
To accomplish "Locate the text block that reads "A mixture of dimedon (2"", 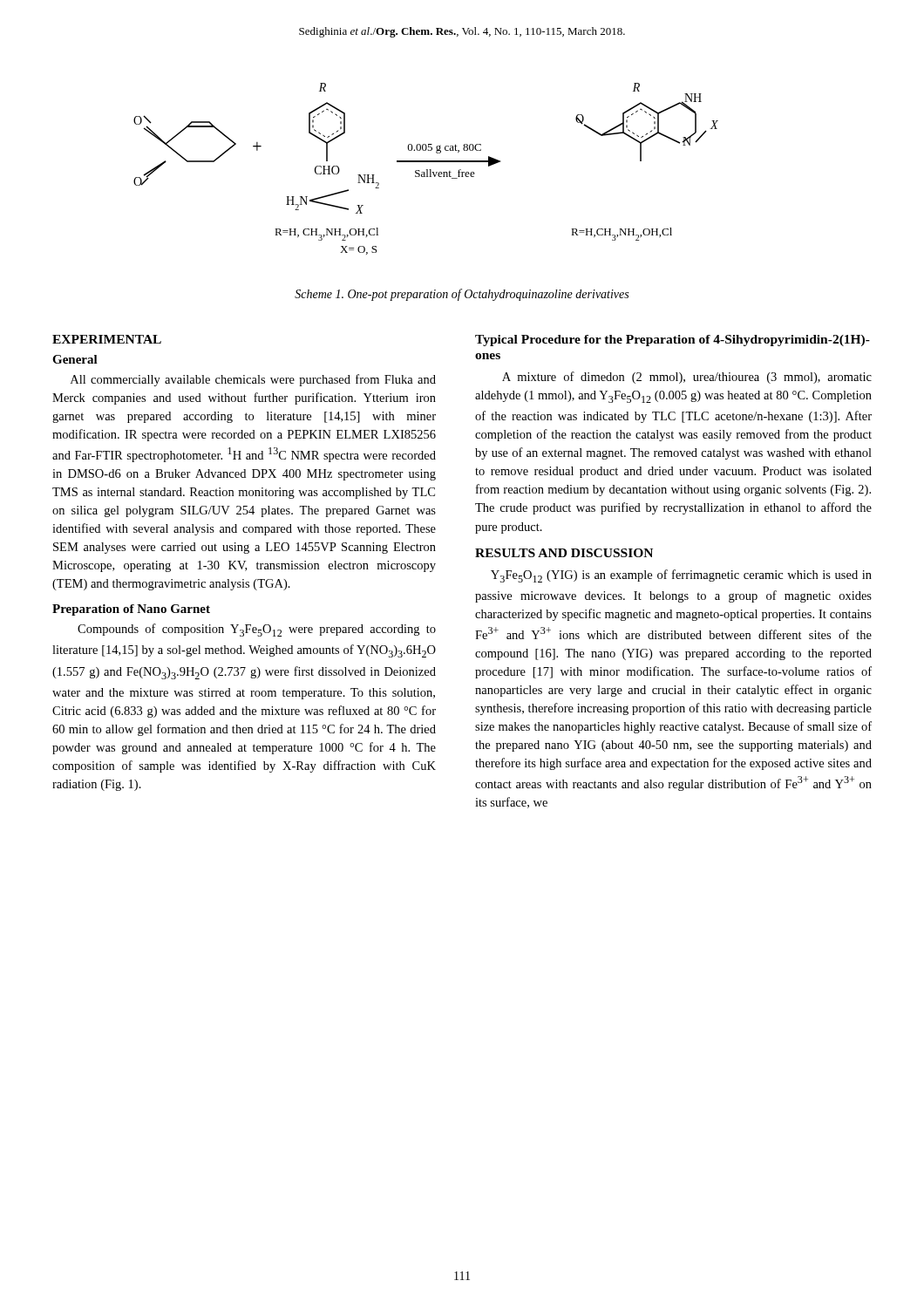I will tap(673, 452).
